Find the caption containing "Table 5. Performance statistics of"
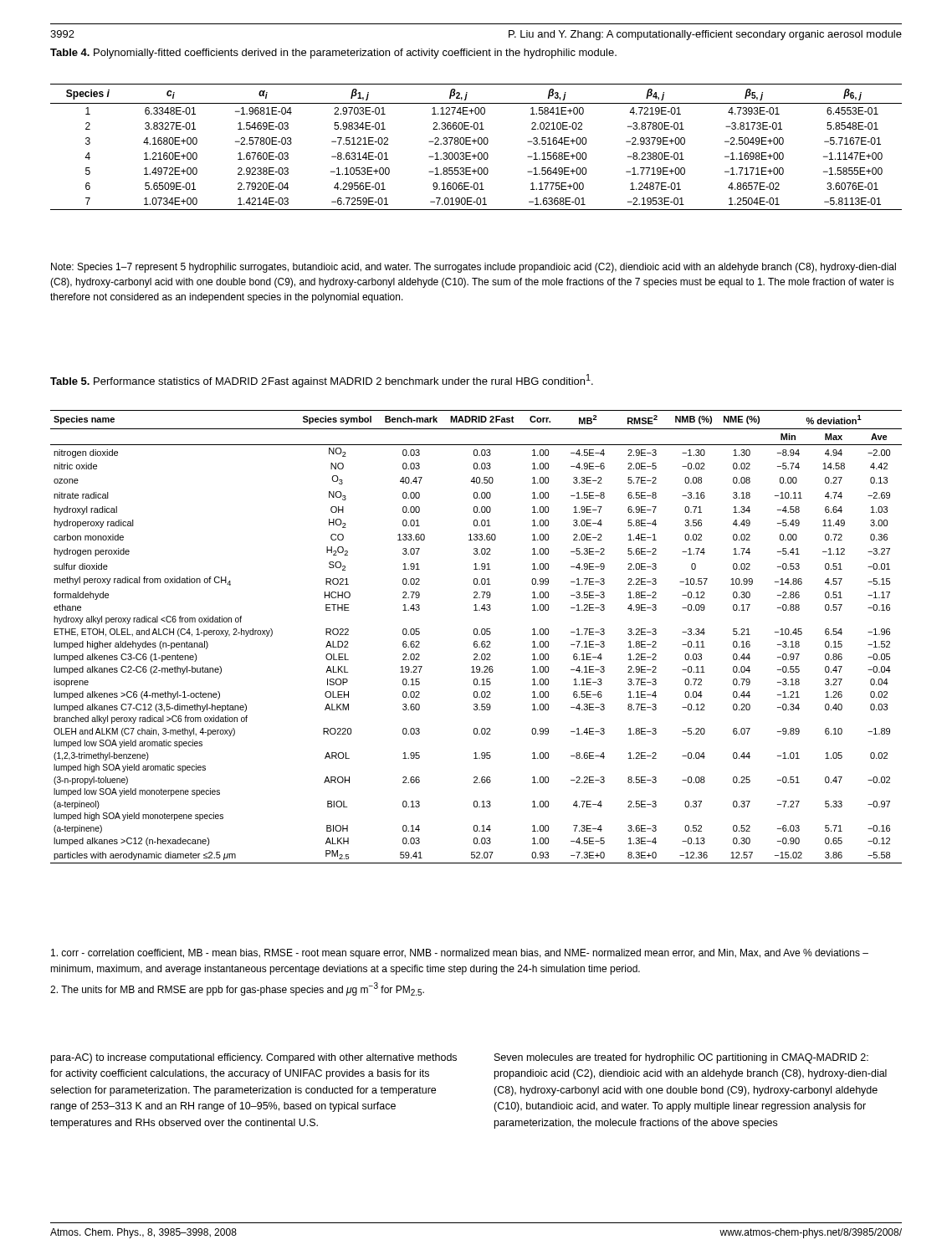This screenshot has height=1255, width=952. 322,380
